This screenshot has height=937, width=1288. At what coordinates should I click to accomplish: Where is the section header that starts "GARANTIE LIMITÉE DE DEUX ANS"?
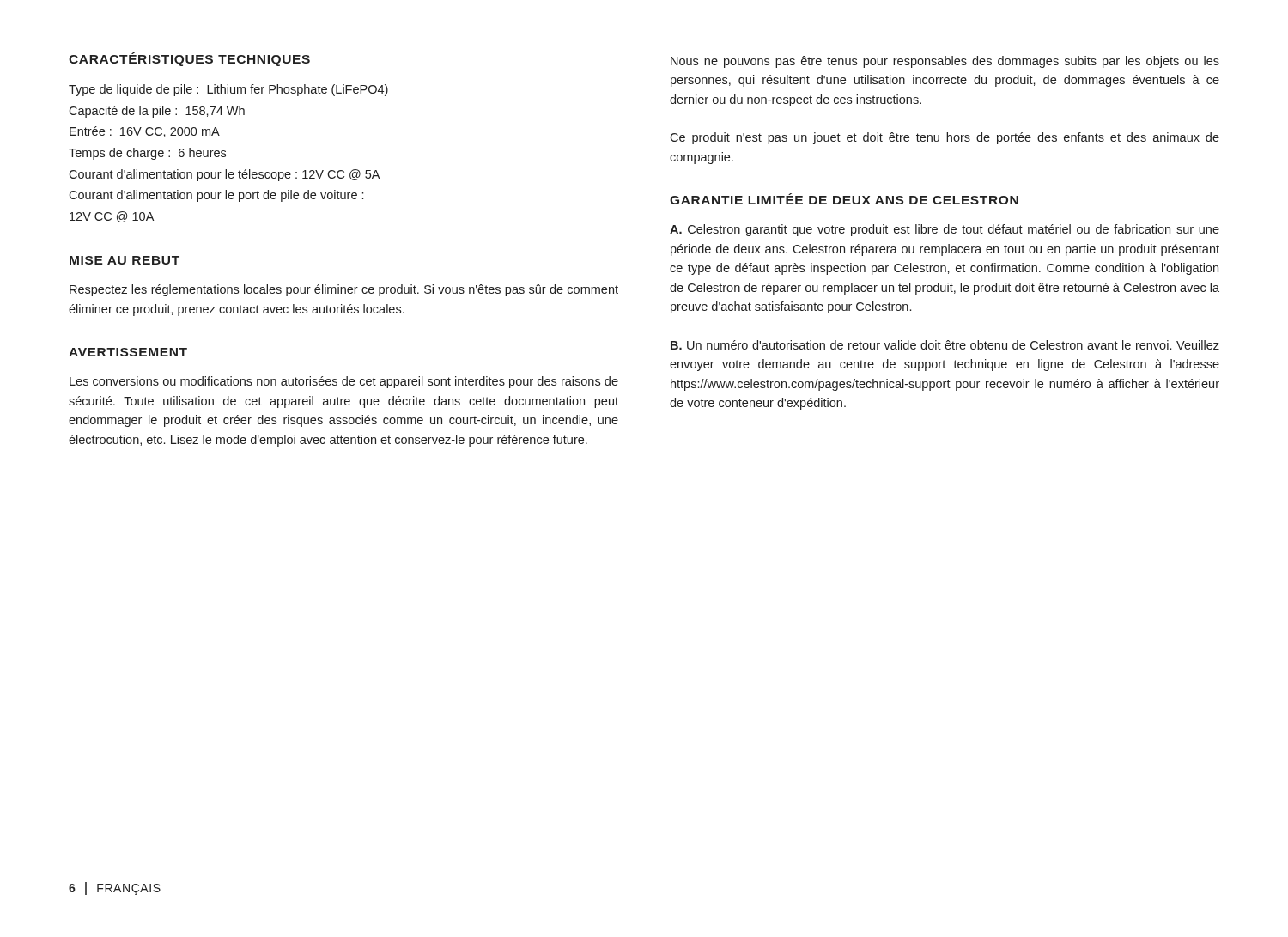tap(845, 200)
